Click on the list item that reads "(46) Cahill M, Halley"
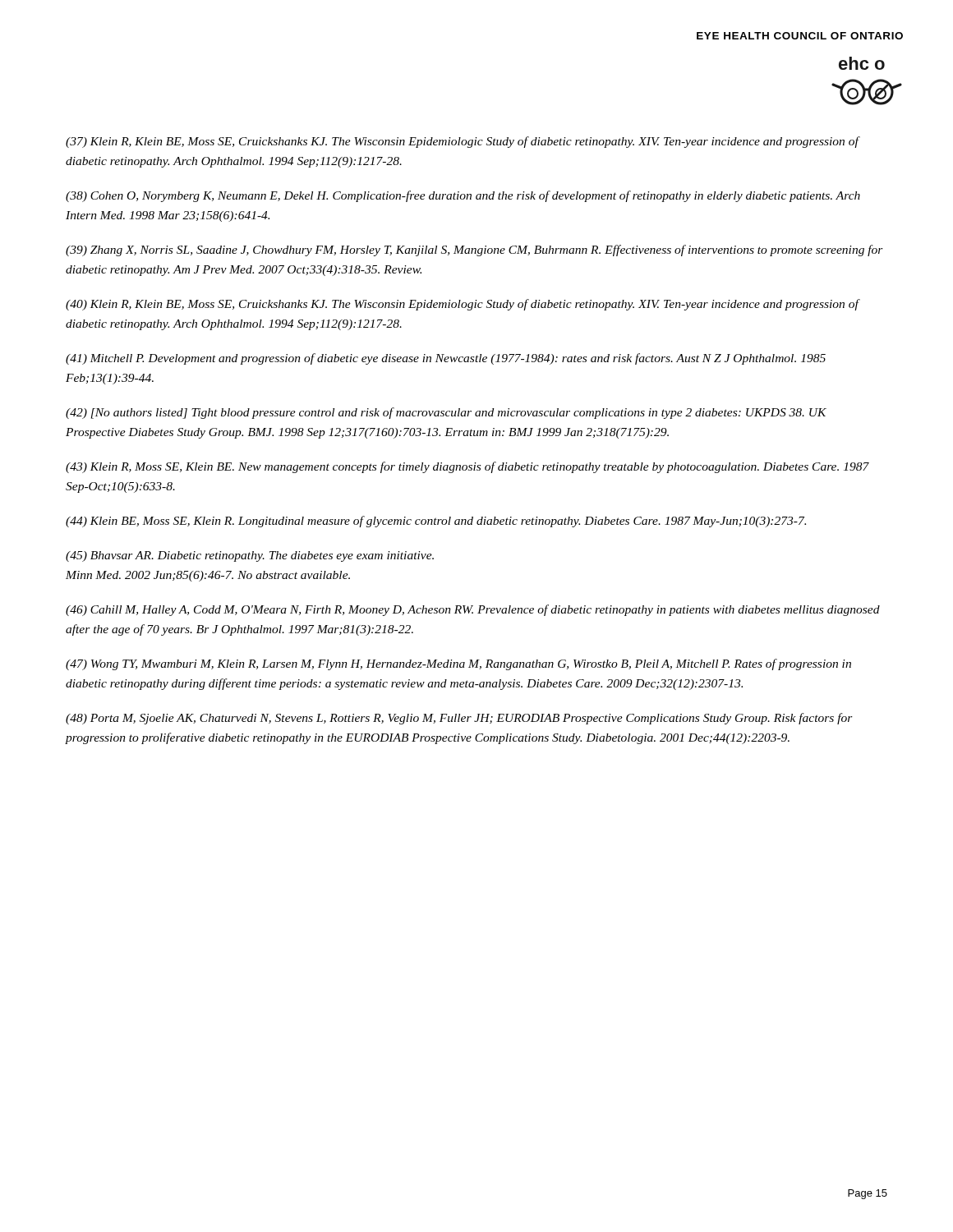 [473, 619]
